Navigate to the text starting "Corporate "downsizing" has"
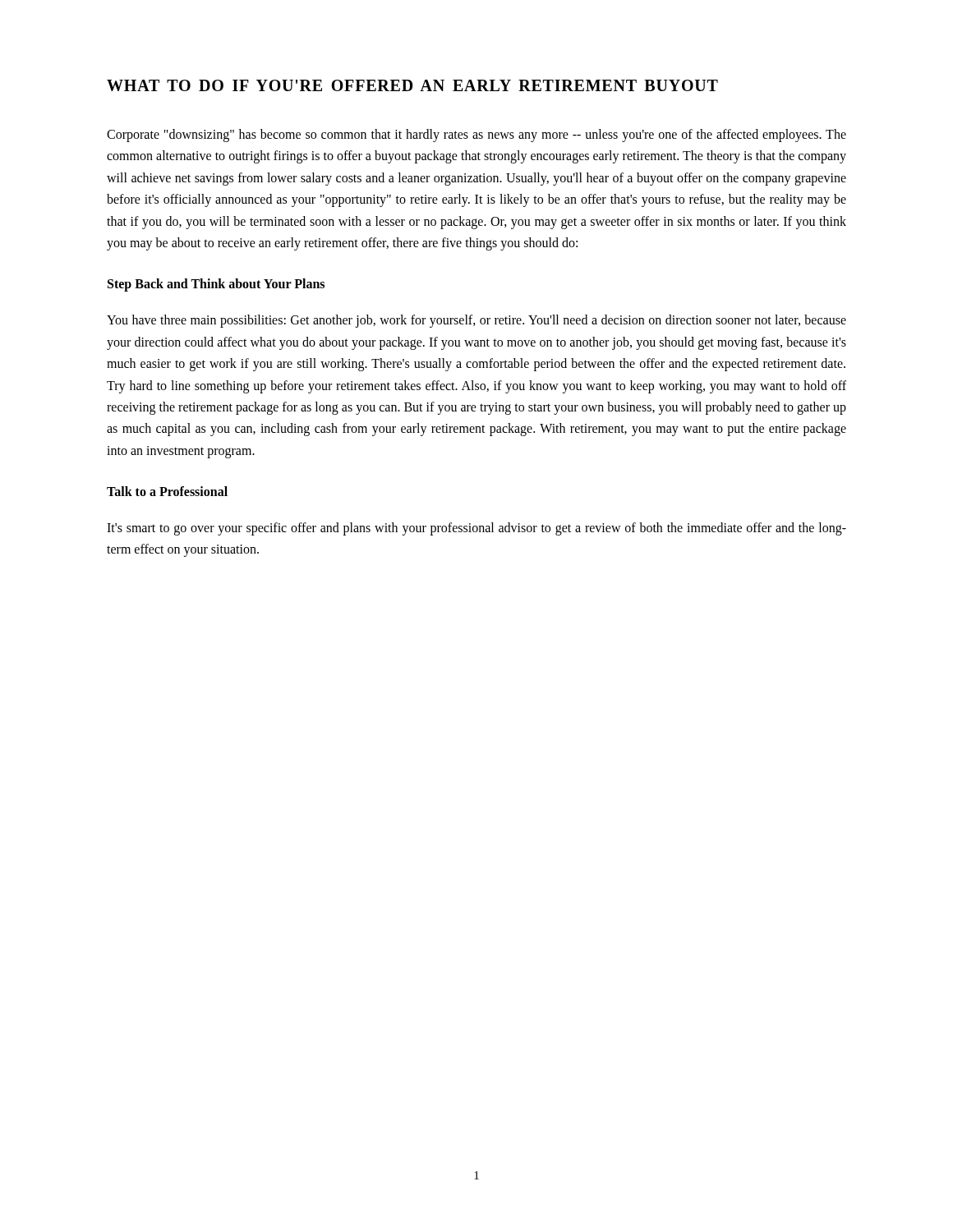The height and width of the screenshot is (1232, 953). tap(476, 188)
